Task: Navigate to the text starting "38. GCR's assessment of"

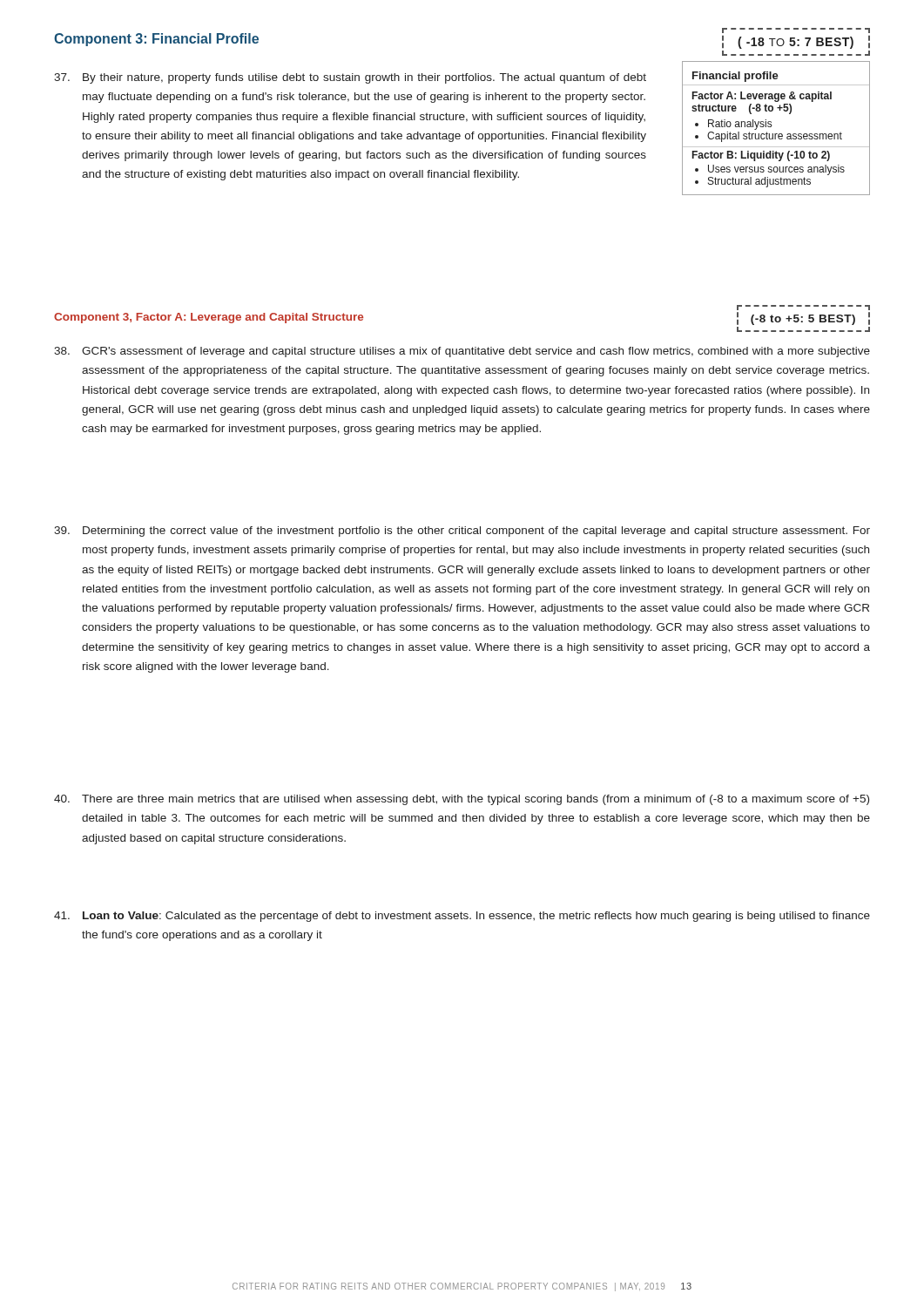Action: [x=462, y=390]
